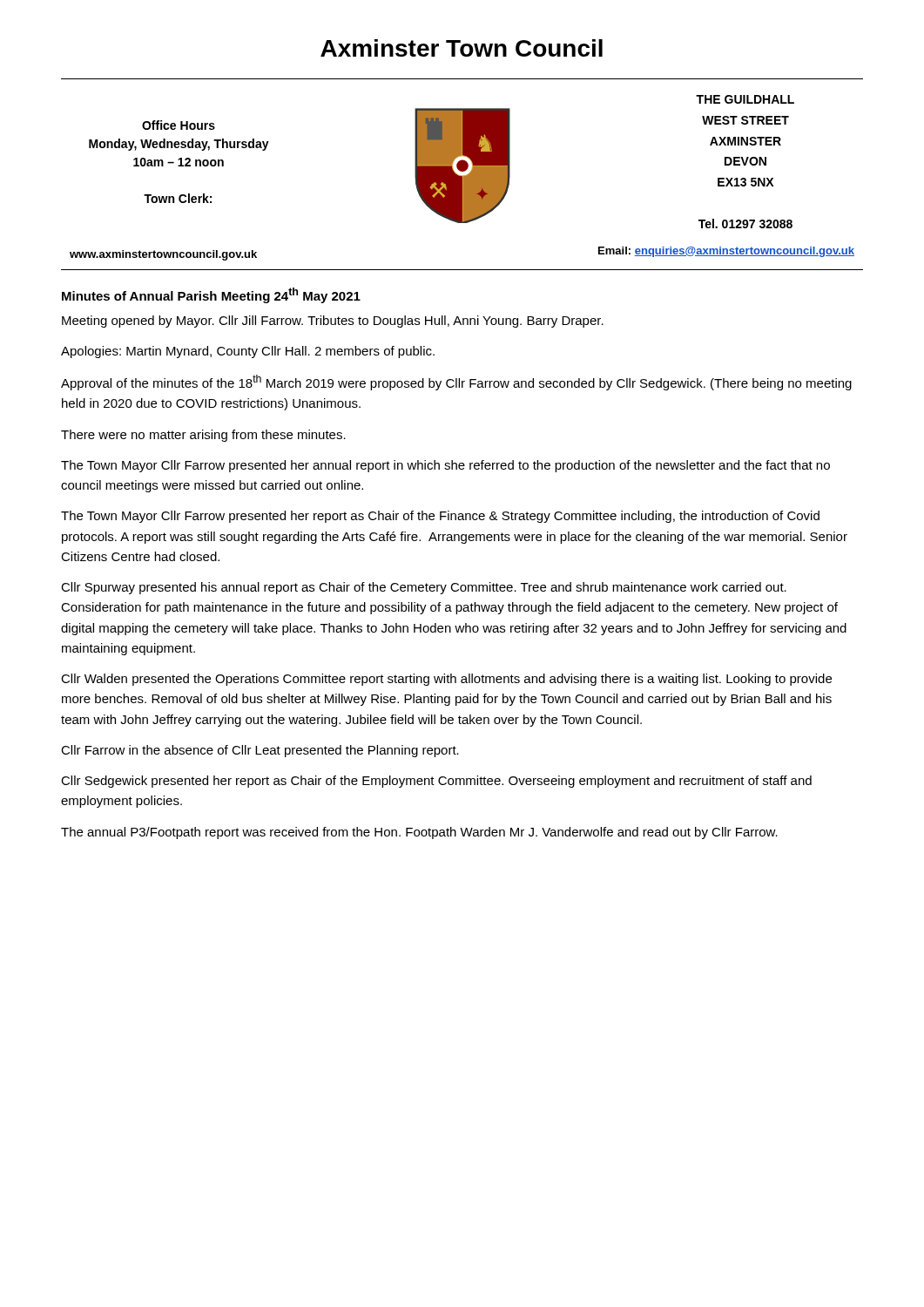Point to the block starting "Apologies: Martin Mynard,"
The width and height of the screenshot is (924, 1307).
tap(248, 351)
